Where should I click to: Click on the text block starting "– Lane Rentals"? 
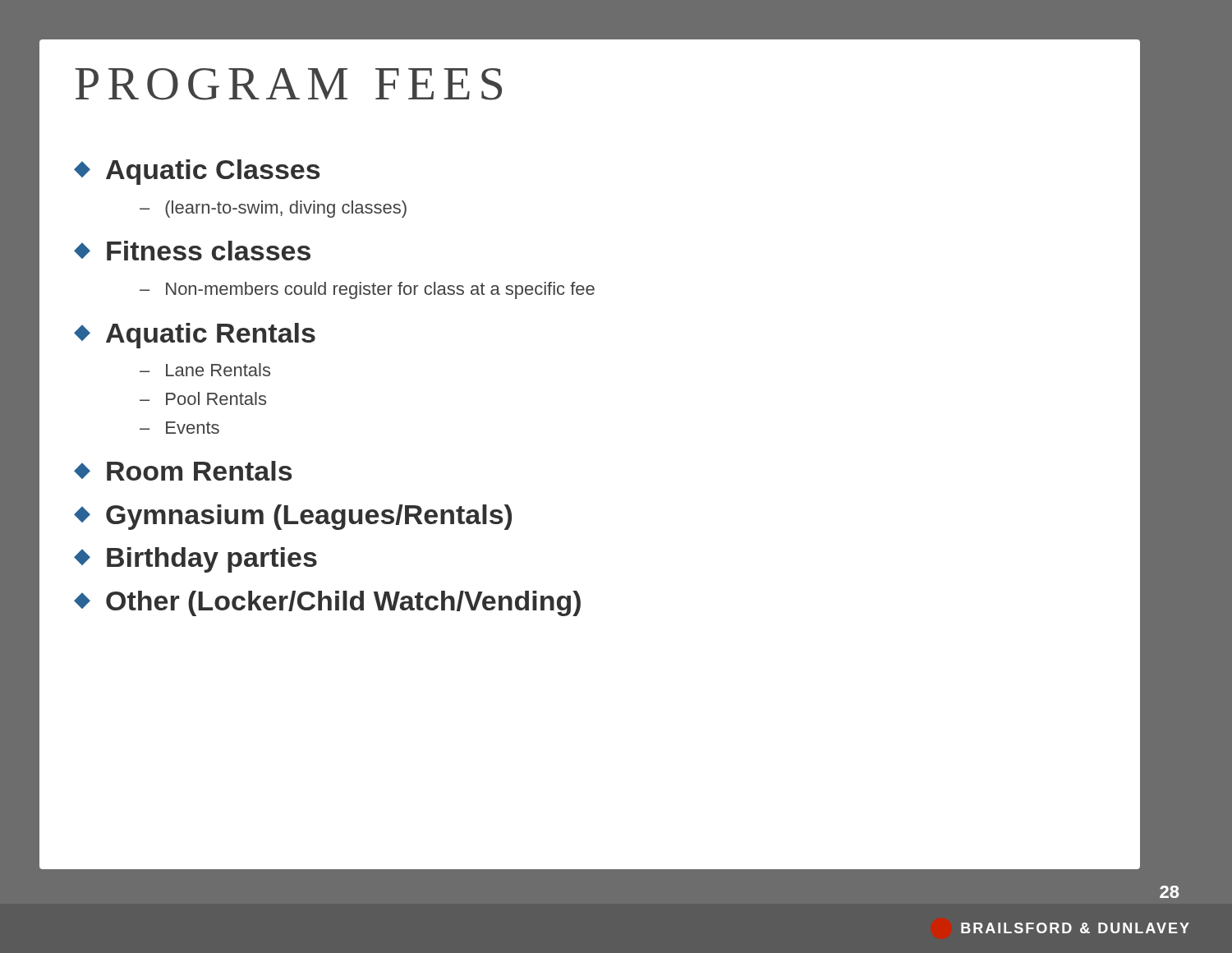205,371
